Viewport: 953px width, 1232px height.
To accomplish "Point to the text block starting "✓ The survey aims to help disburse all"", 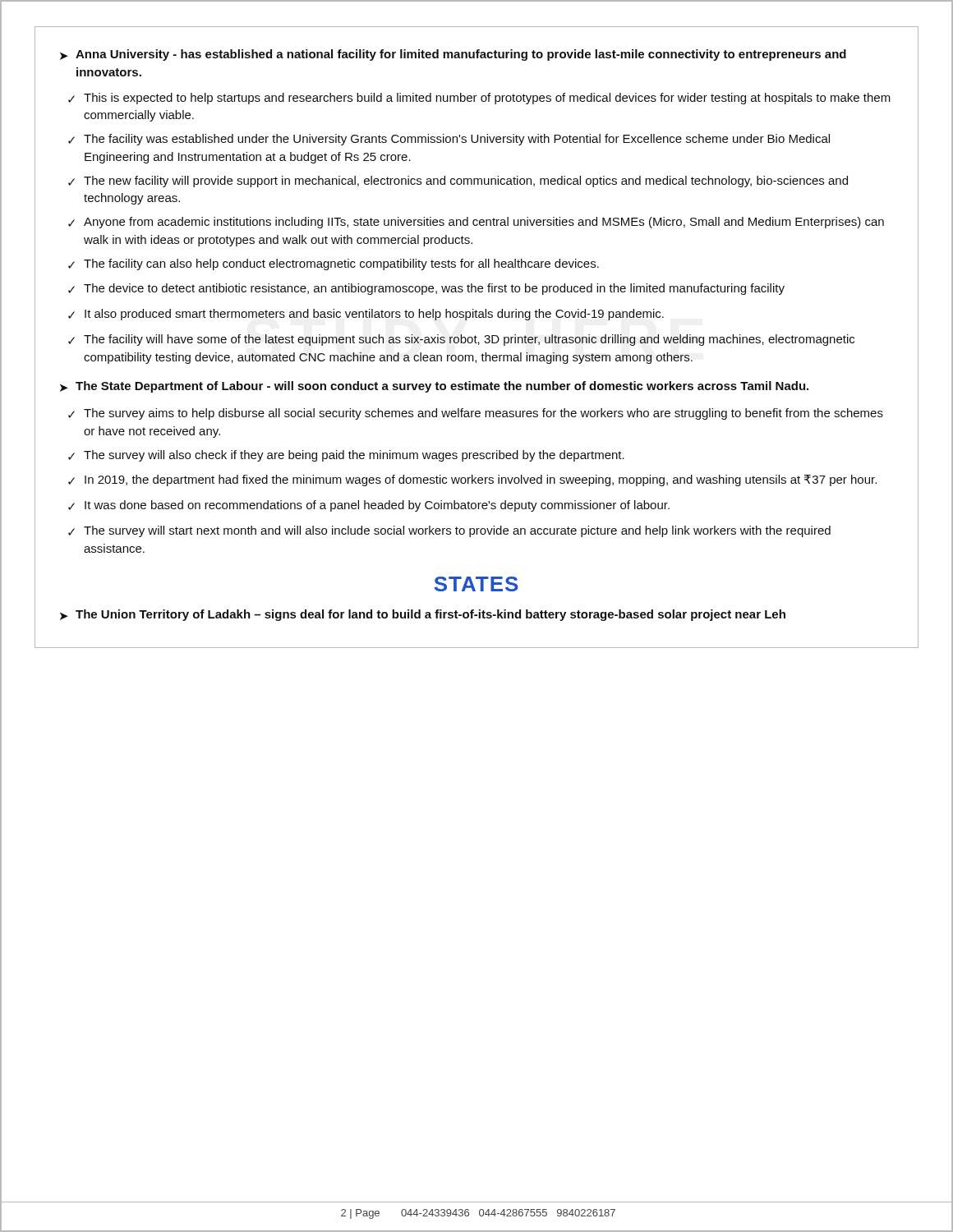I will [x=481, y=422].
